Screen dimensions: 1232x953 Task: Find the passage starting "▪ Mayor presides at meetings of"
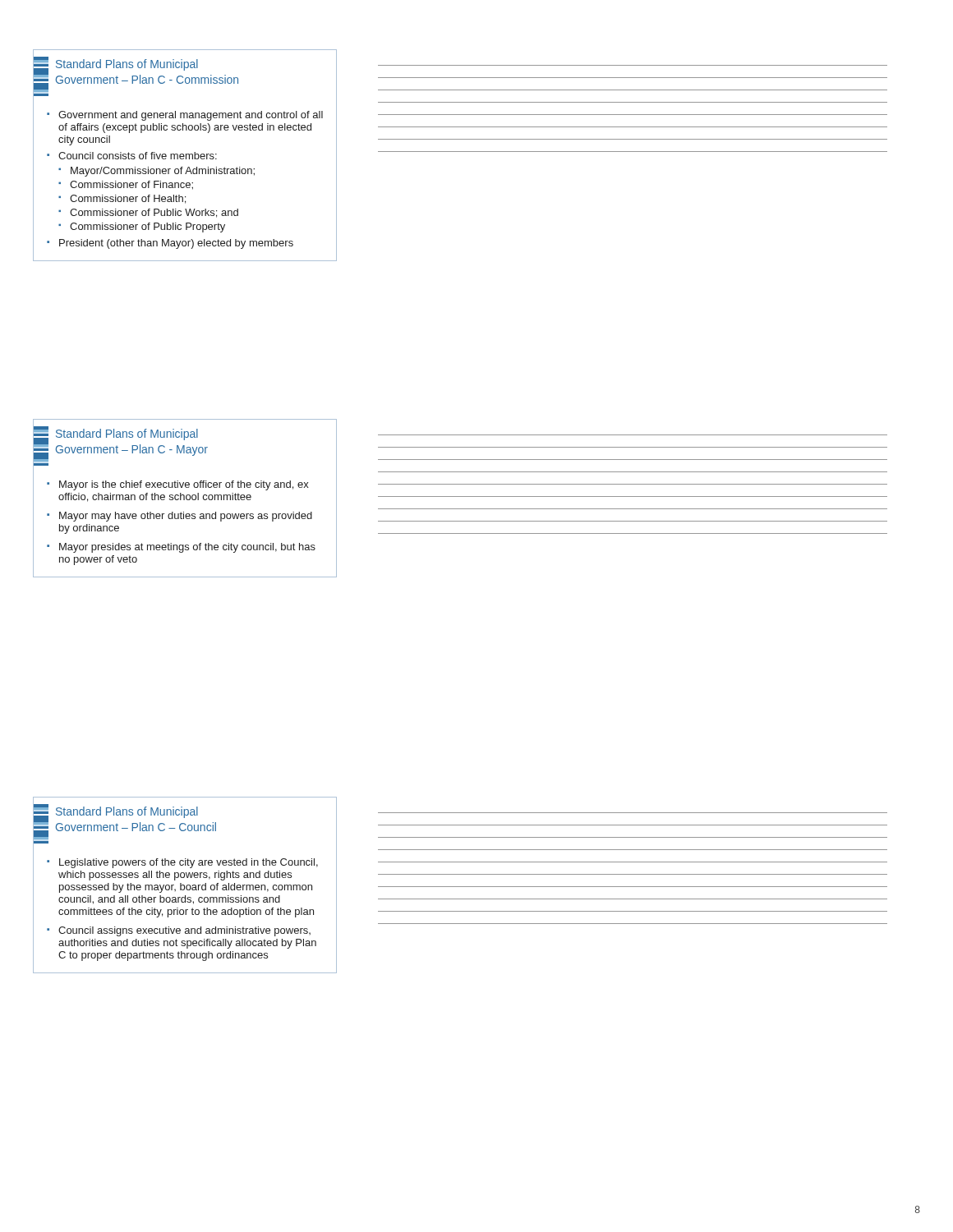coord(187,553)
